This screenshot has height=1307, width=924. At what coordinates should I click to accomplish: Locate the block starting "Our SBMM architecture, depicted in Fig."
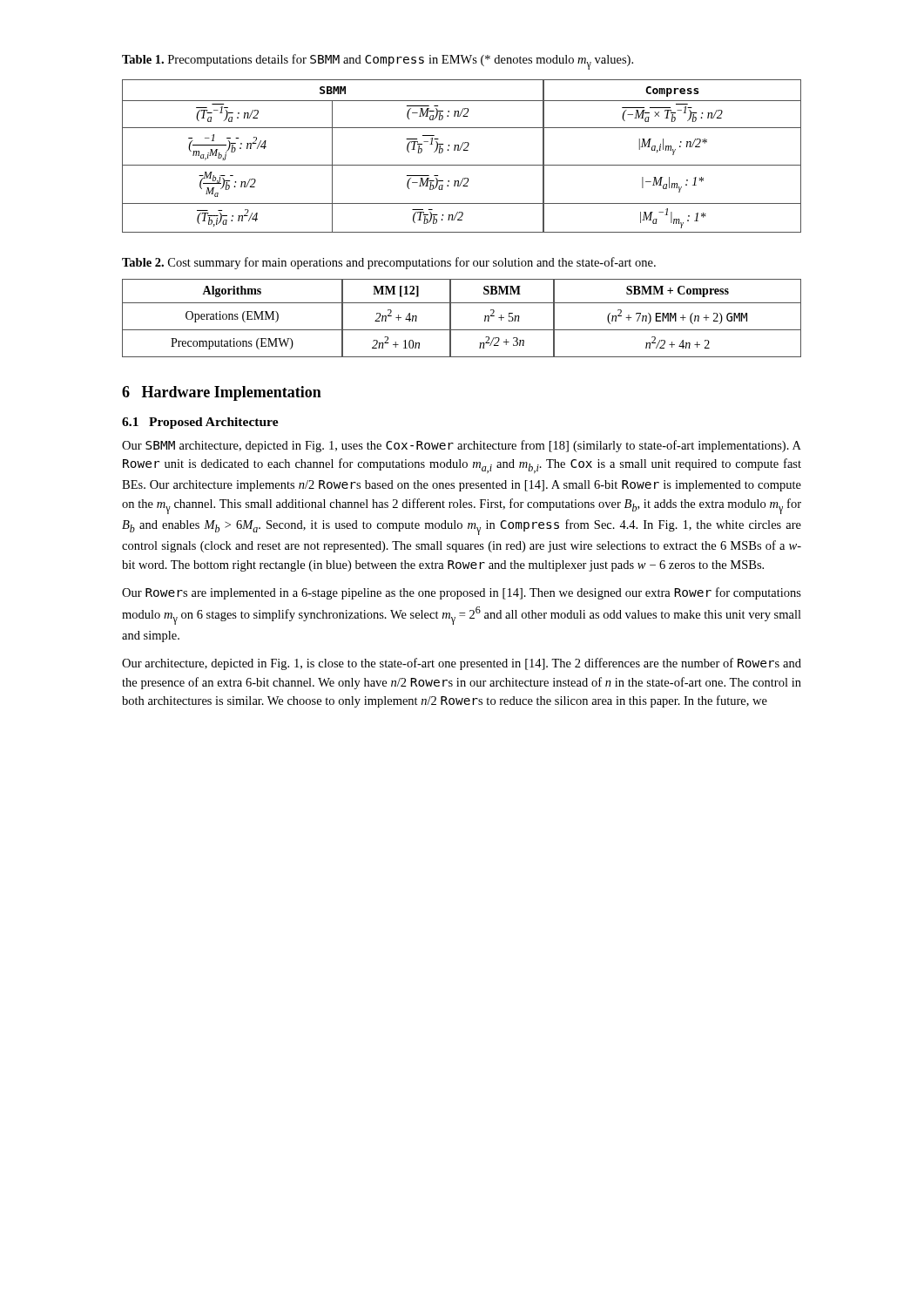pyautogui.click(x=462, y=505)
